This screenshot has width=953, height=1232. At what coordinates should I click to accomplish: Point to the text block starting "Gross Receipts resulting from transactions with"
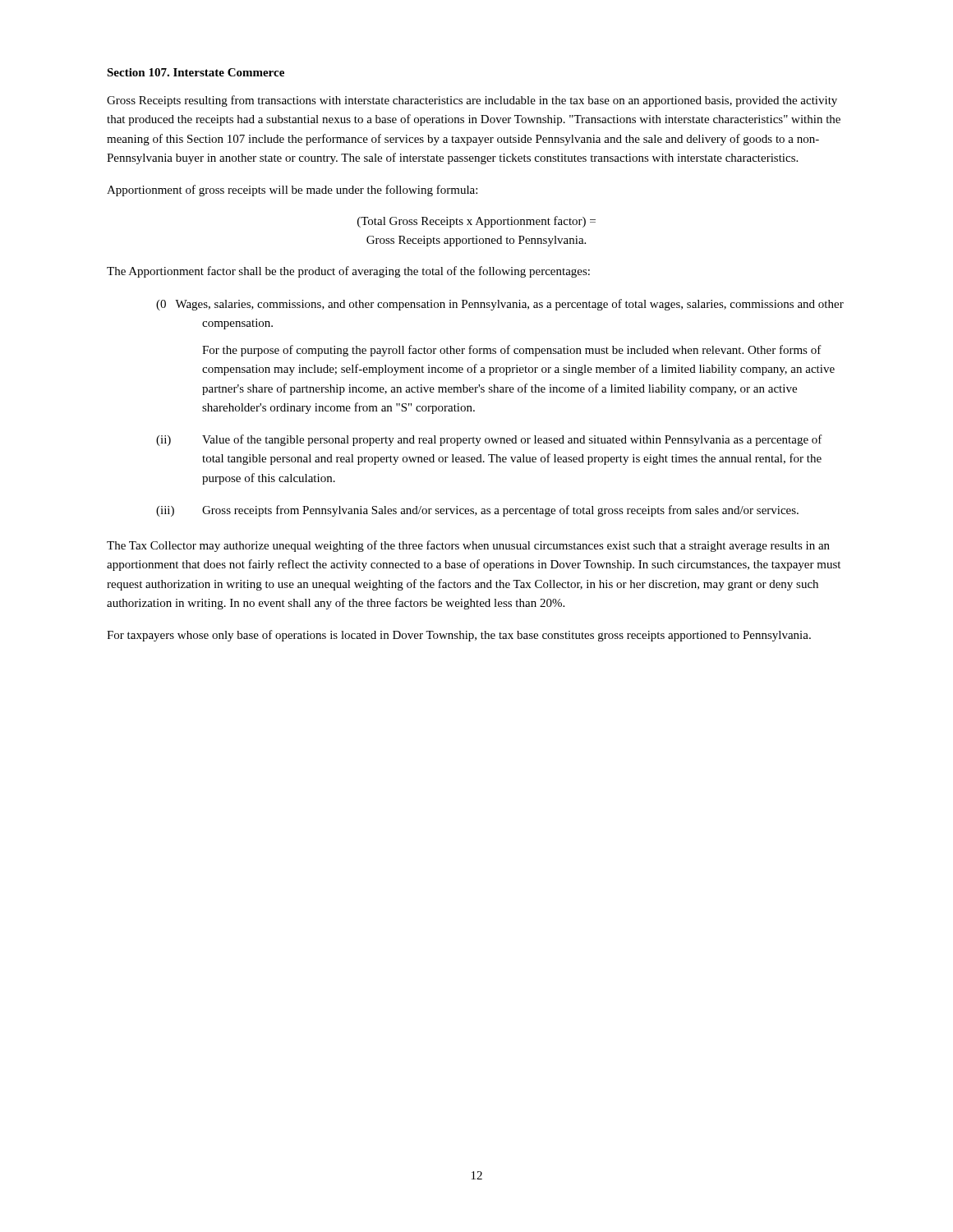click(x=474, y=129)
